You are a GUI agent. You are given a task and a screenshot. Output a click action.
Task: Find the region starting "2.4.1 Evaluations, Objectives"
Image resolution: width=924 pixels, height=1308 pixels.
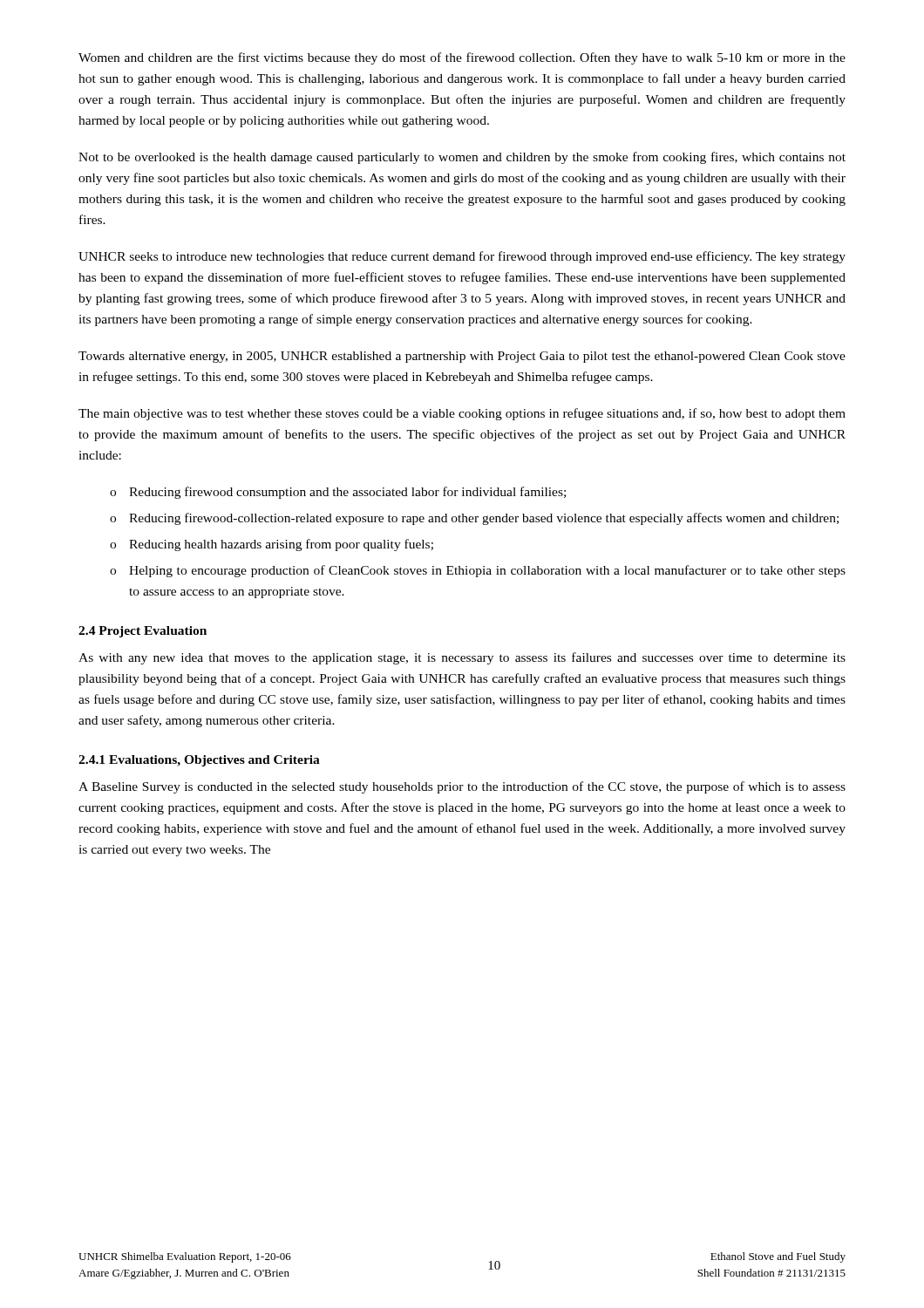(x=199, y=759)
